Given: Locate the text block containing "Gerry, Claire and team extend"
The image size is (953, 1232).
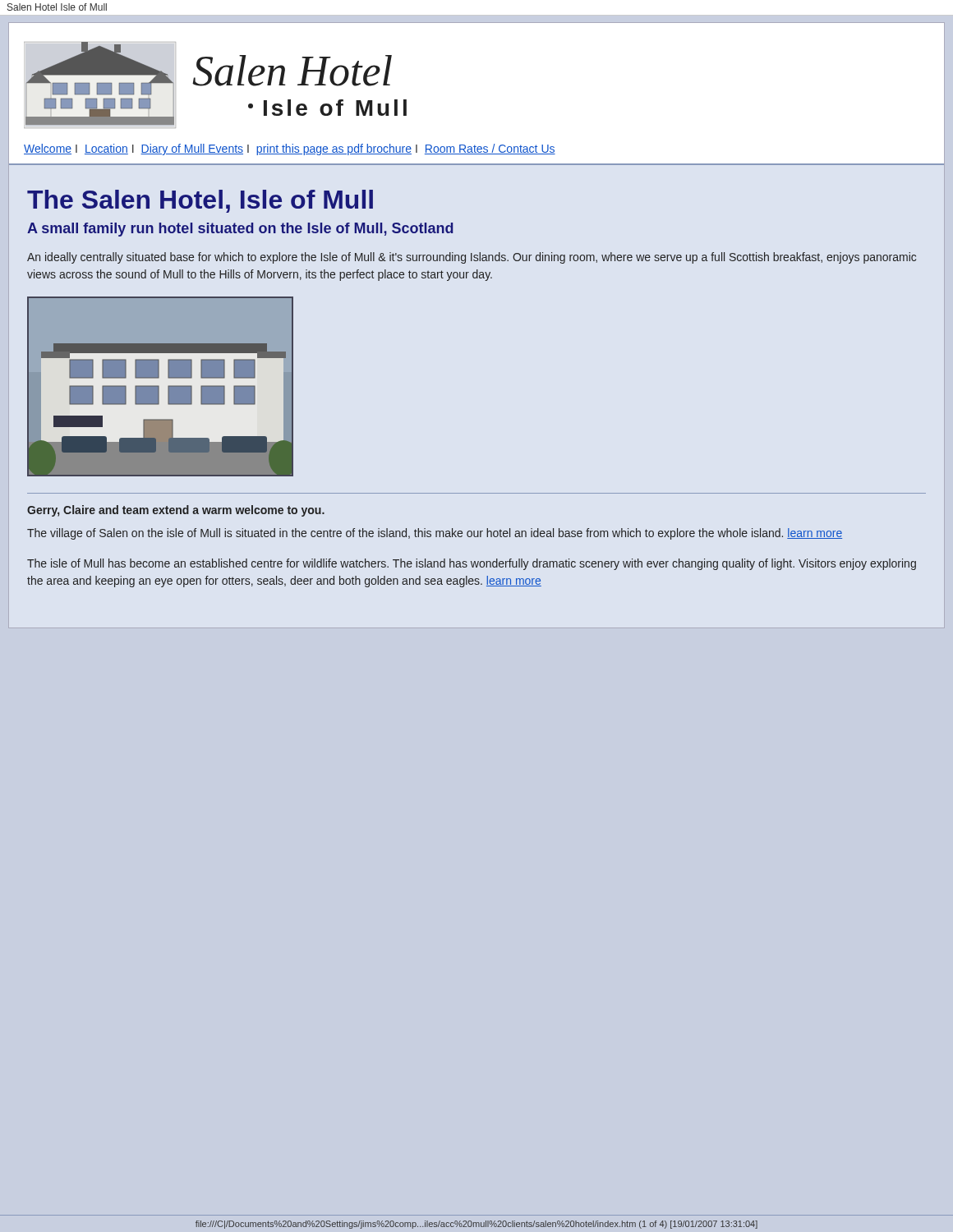Looking at the screenshot, I should tap(176, 510).
